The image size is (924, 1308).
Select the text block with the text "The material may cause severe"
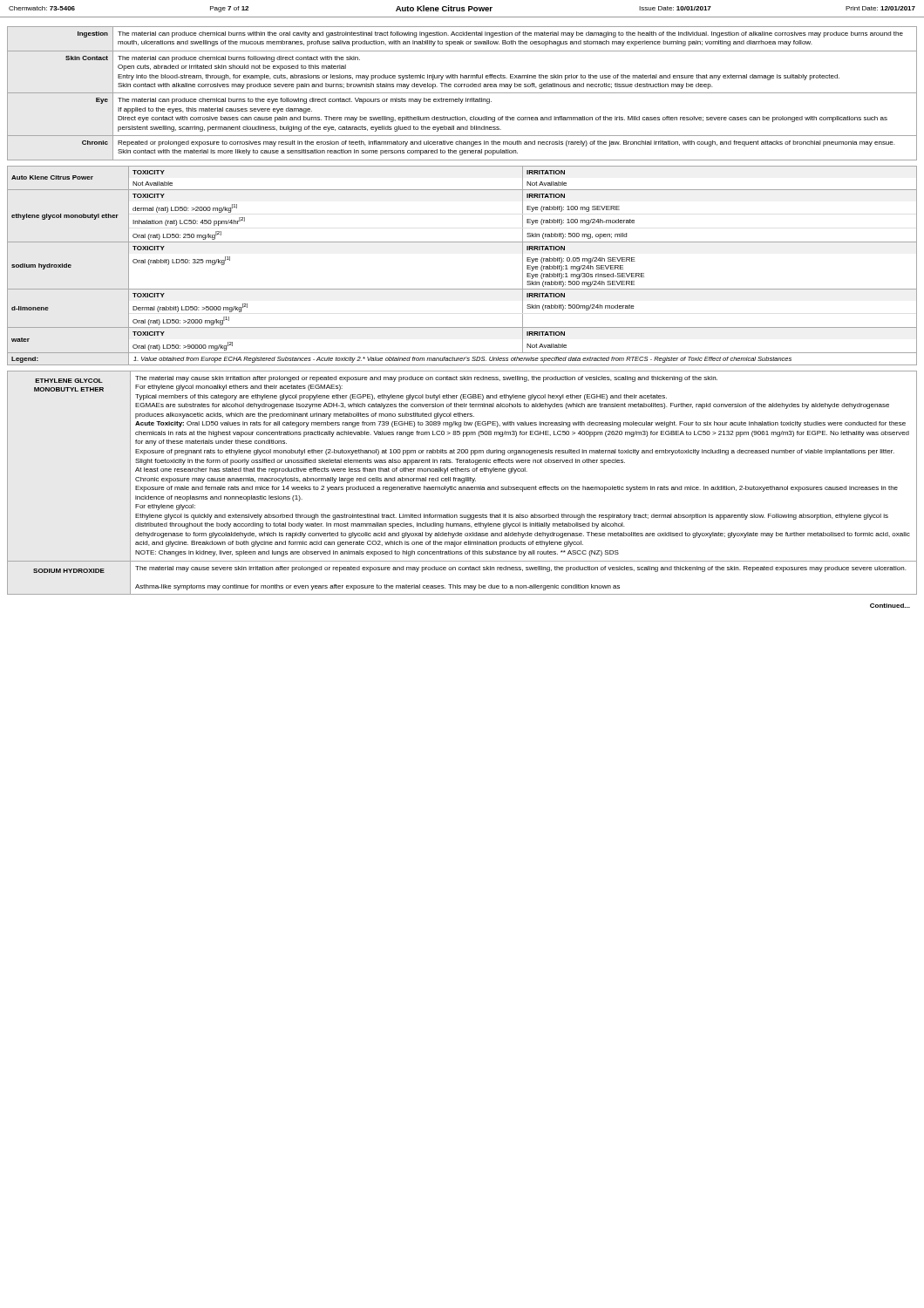tap(521, 577)
